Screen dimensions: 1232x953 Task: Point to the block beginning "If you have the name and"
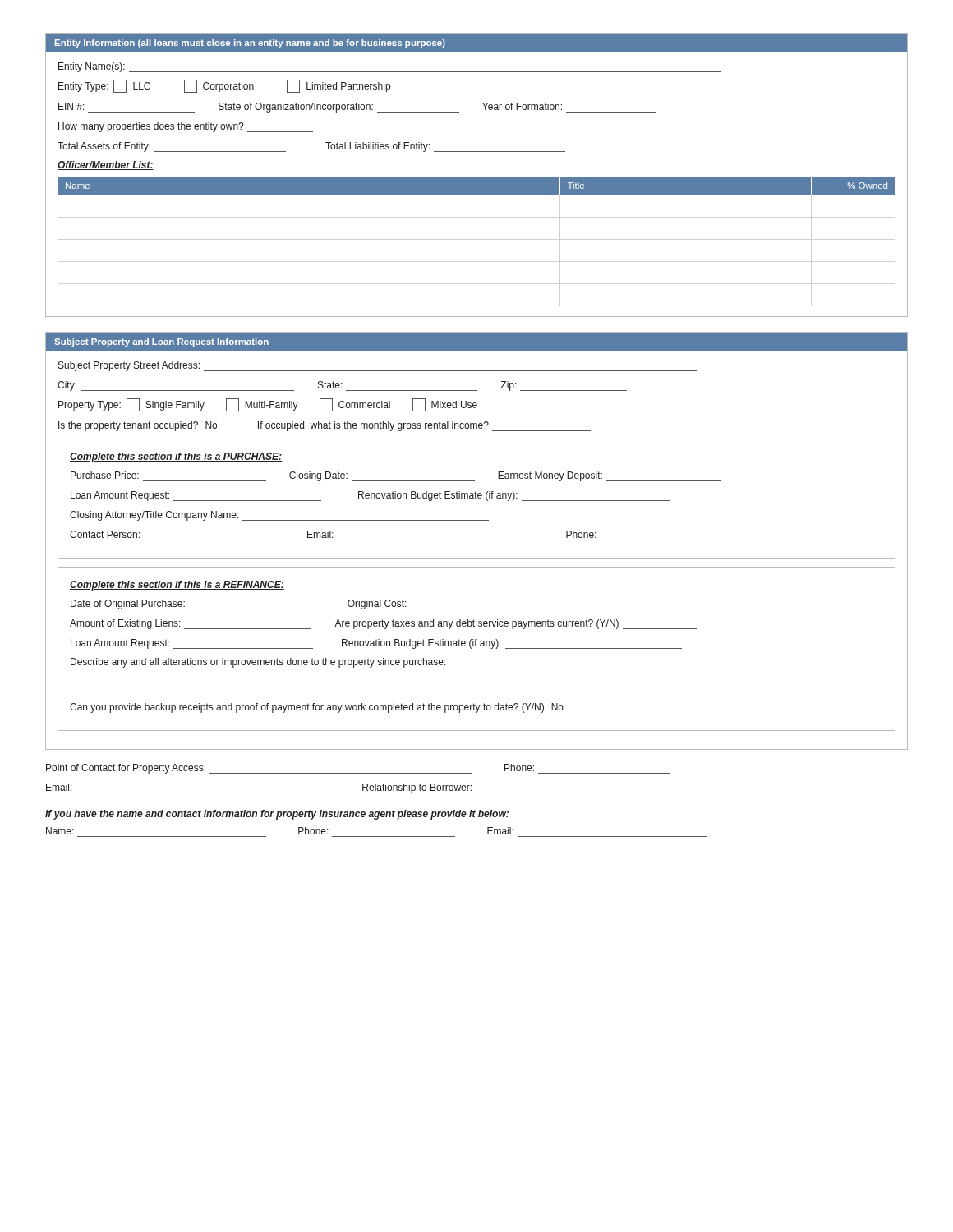[x=277, y=814]
